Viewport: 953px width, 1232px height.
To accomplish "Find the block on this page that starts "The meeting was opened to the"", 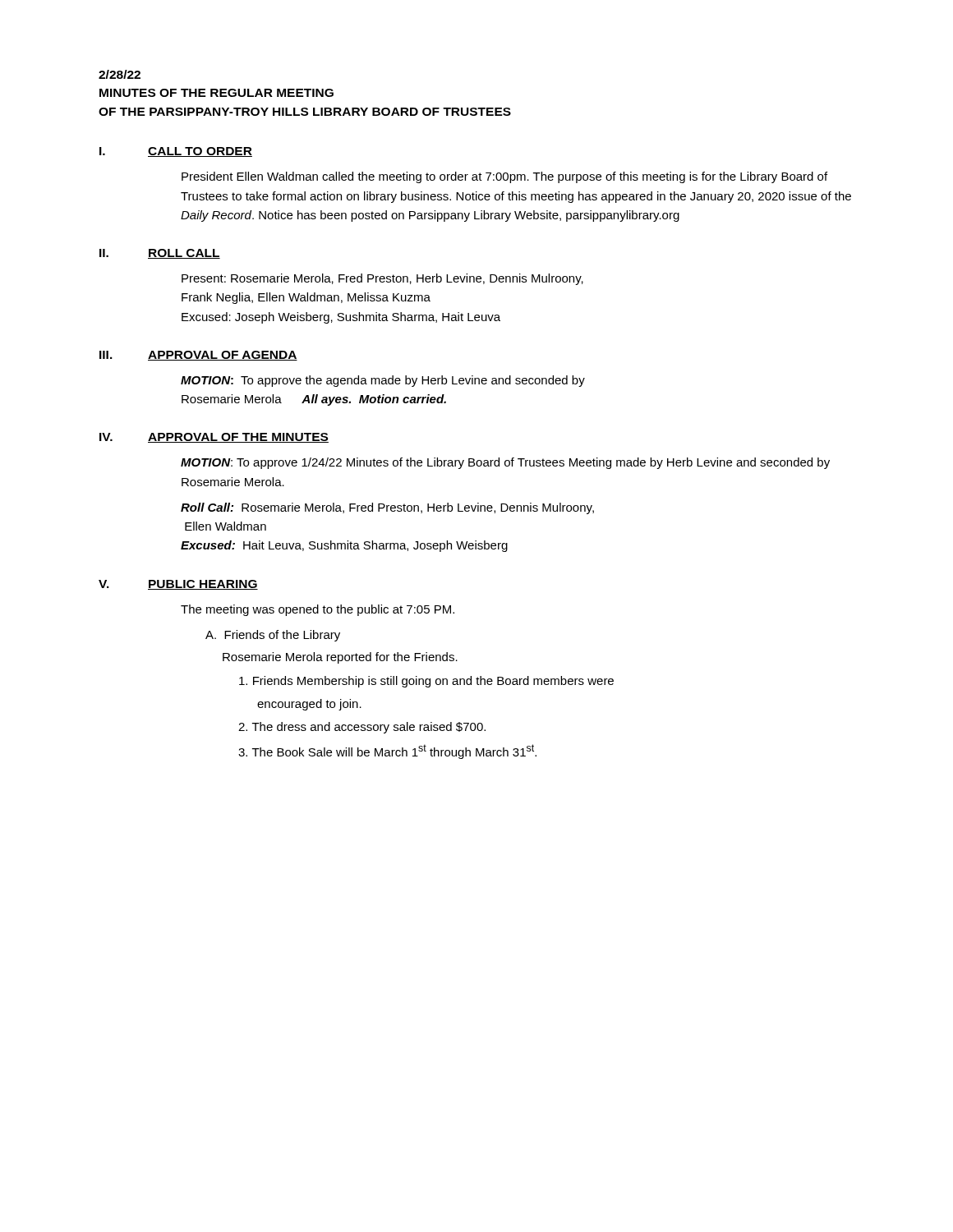I will click(318, 610).
